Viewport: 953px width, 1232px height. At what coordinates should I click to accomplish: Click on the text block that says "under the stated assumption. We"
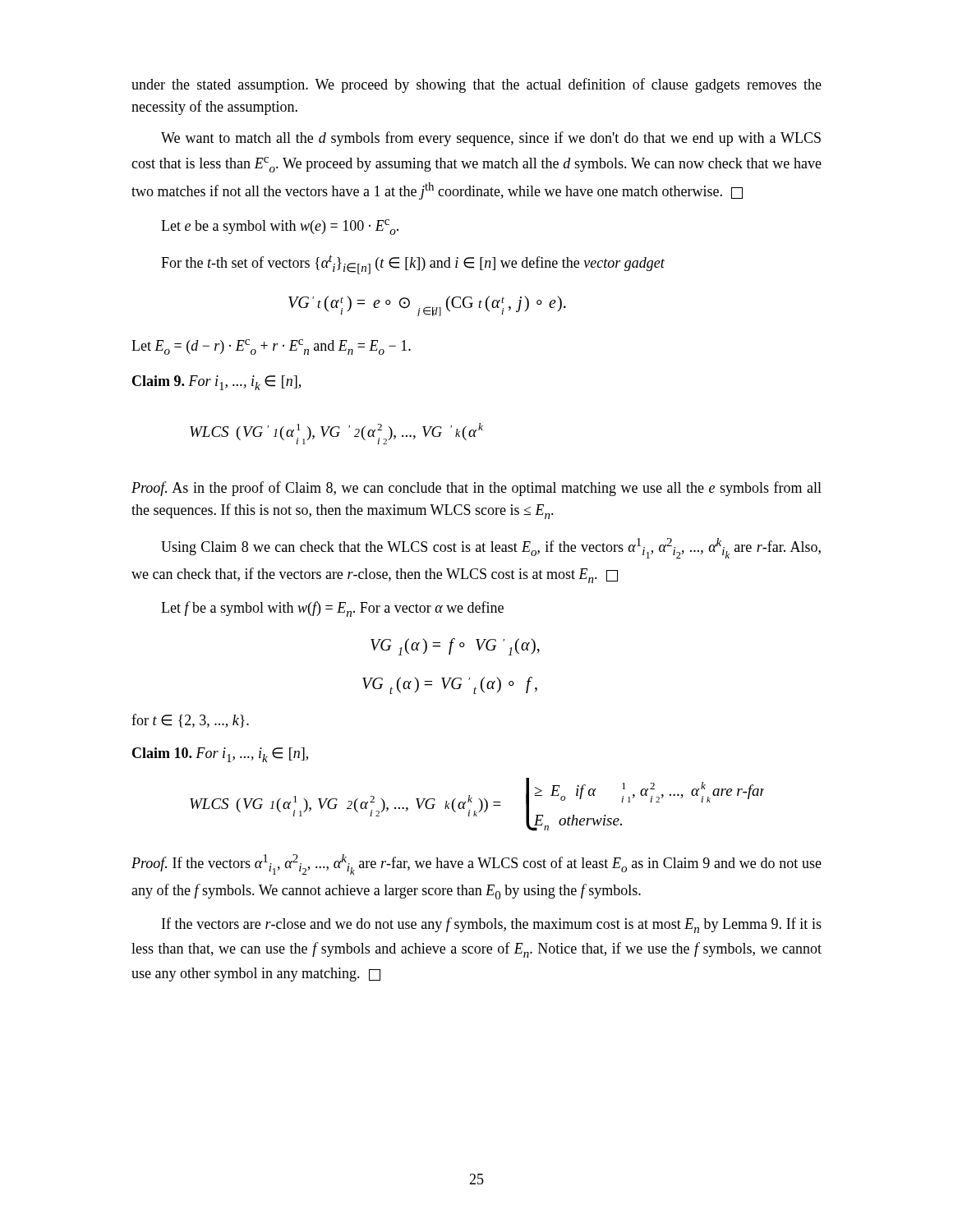476,96
